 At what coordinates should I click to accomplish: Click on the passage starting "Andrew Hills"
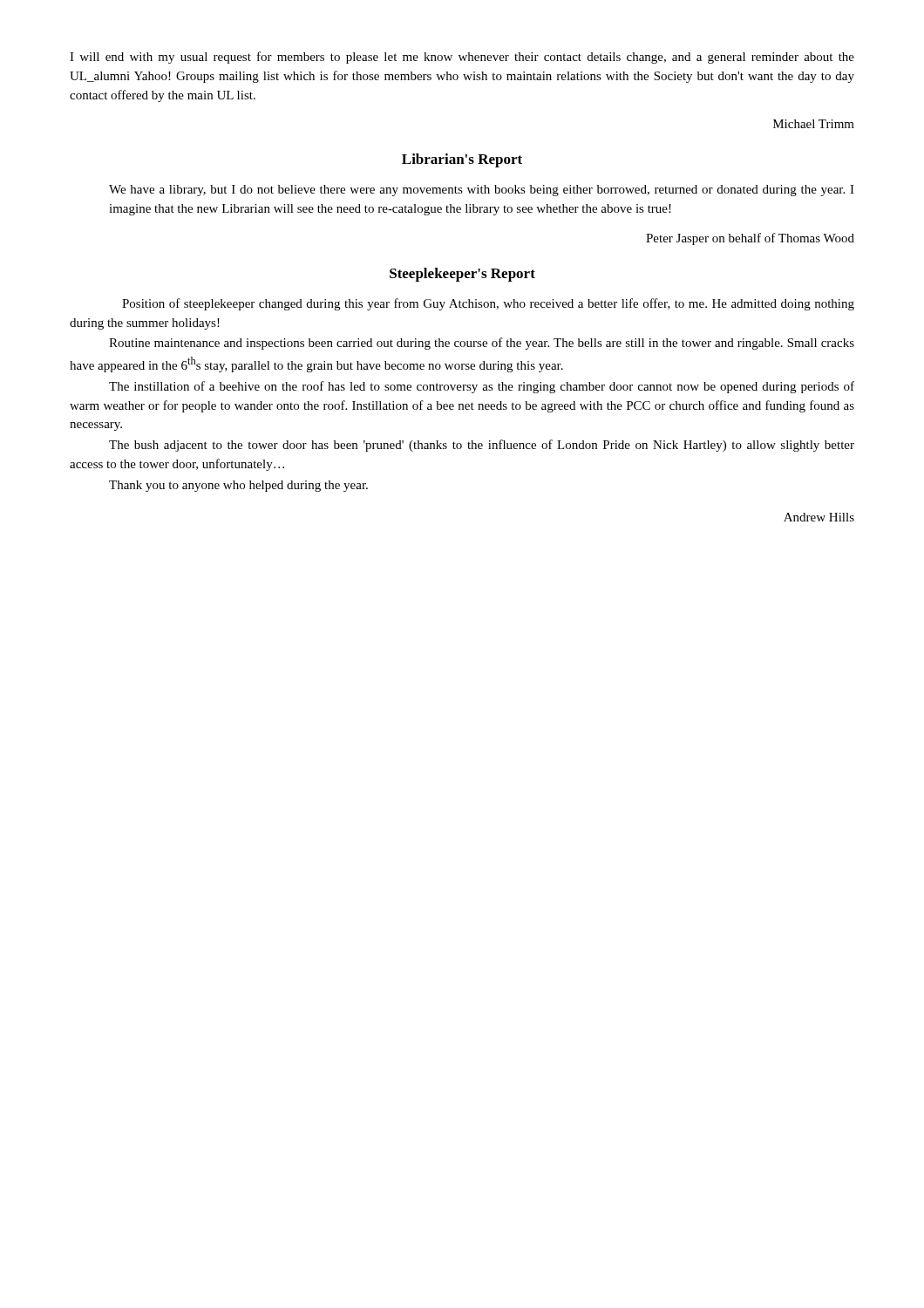coord(819,517)
